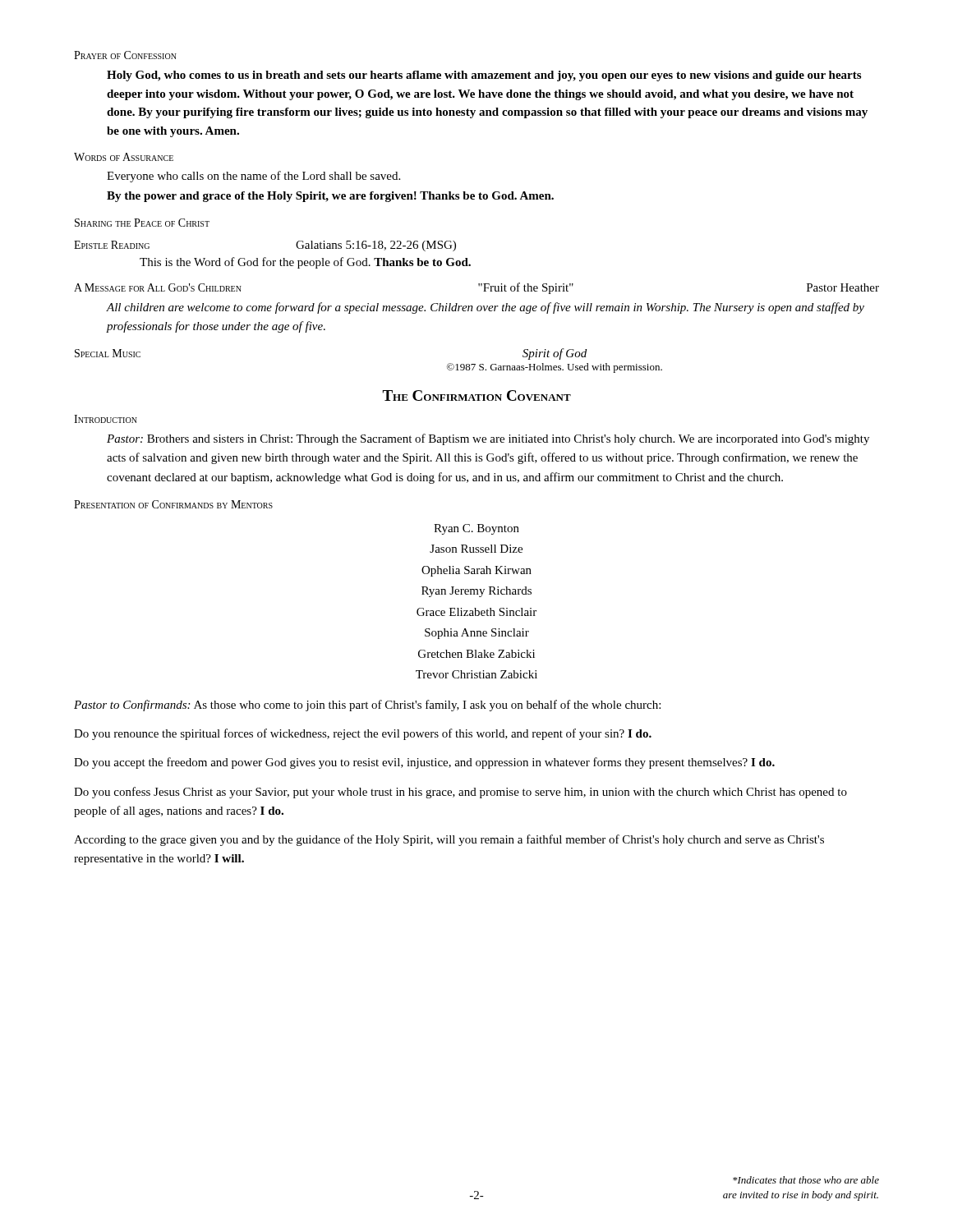
Task: Select the element starting "Trevor Christian Zabicki"
Action: click(476, 675)
